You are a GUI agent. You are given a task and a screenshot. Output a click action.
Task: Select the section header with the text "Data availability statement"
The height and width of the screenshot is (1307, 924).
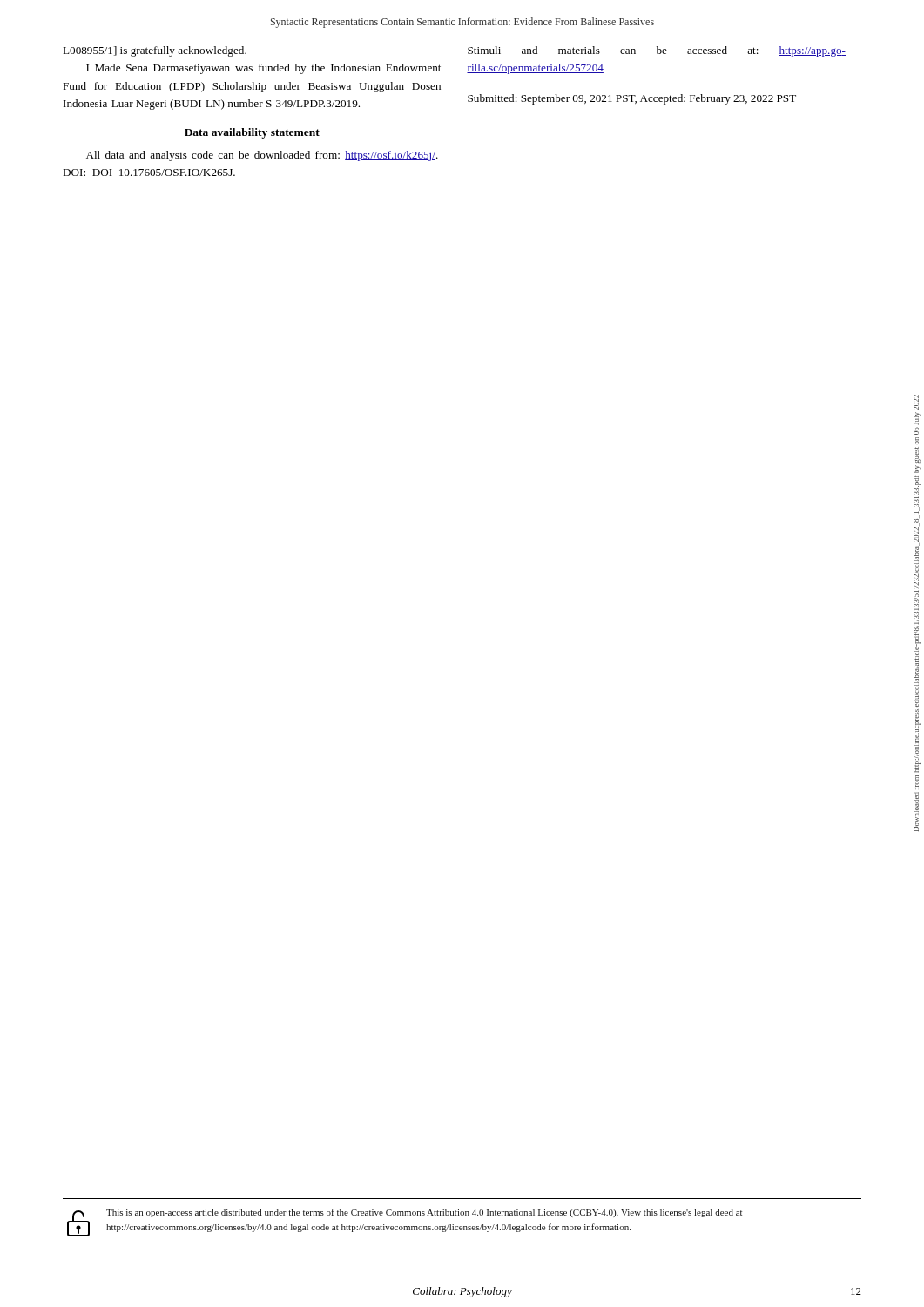(x=252, y=132)
